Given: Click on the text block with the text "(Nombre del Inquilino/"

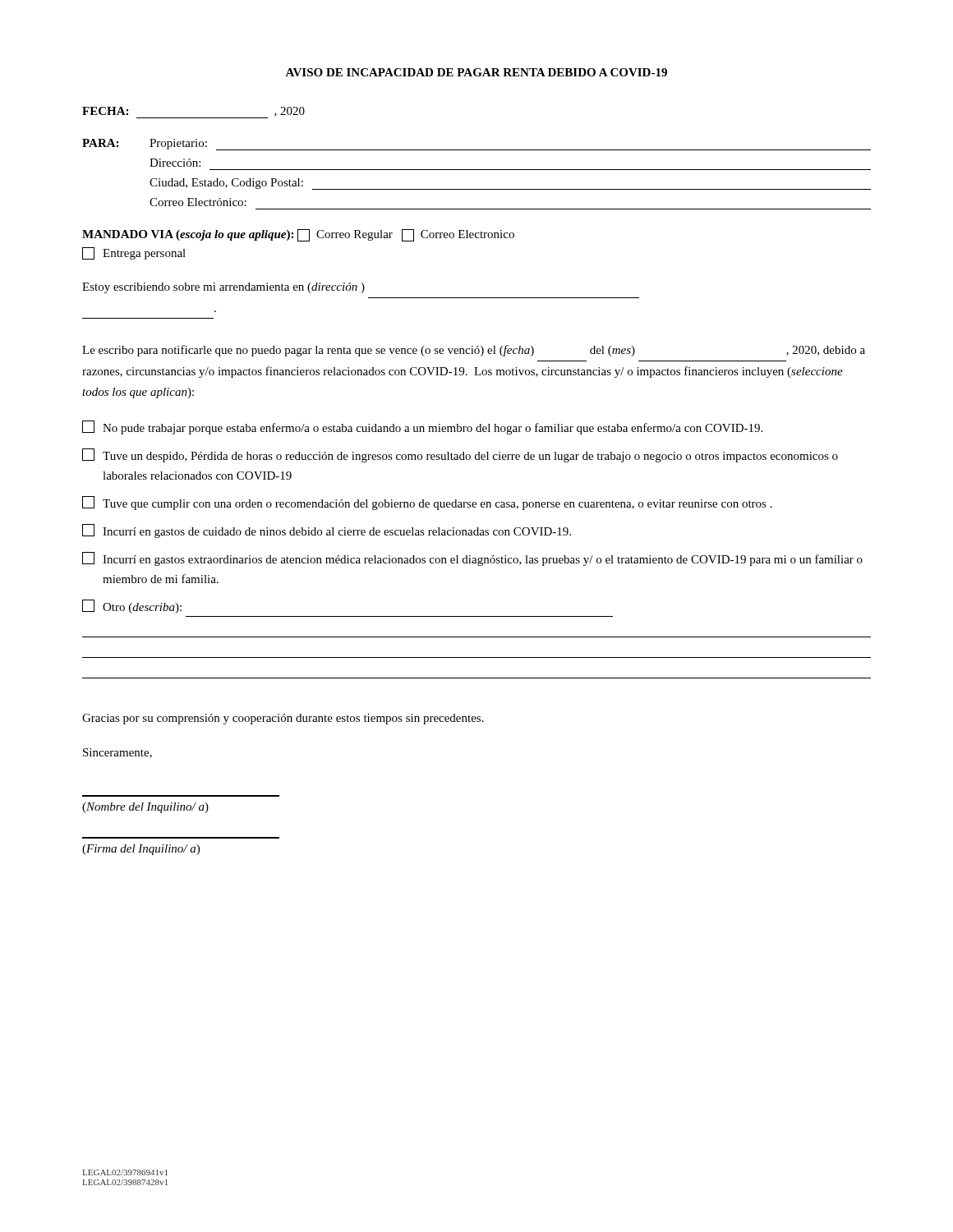Looking at the screenshot, I should (181, 804).
